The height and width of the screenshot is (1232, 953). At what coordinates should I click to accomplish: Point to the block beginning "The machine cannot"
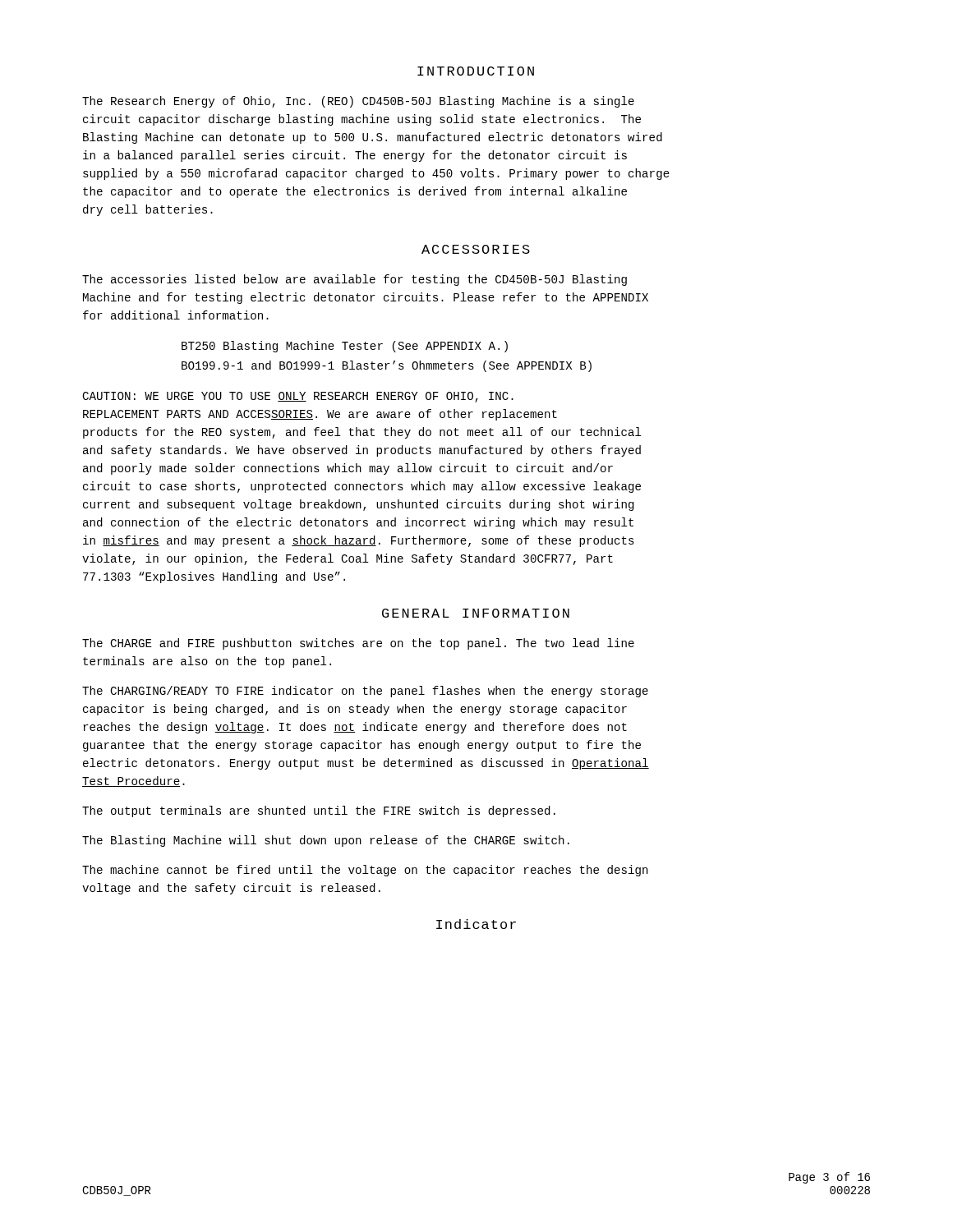click(x=365, y=880)
